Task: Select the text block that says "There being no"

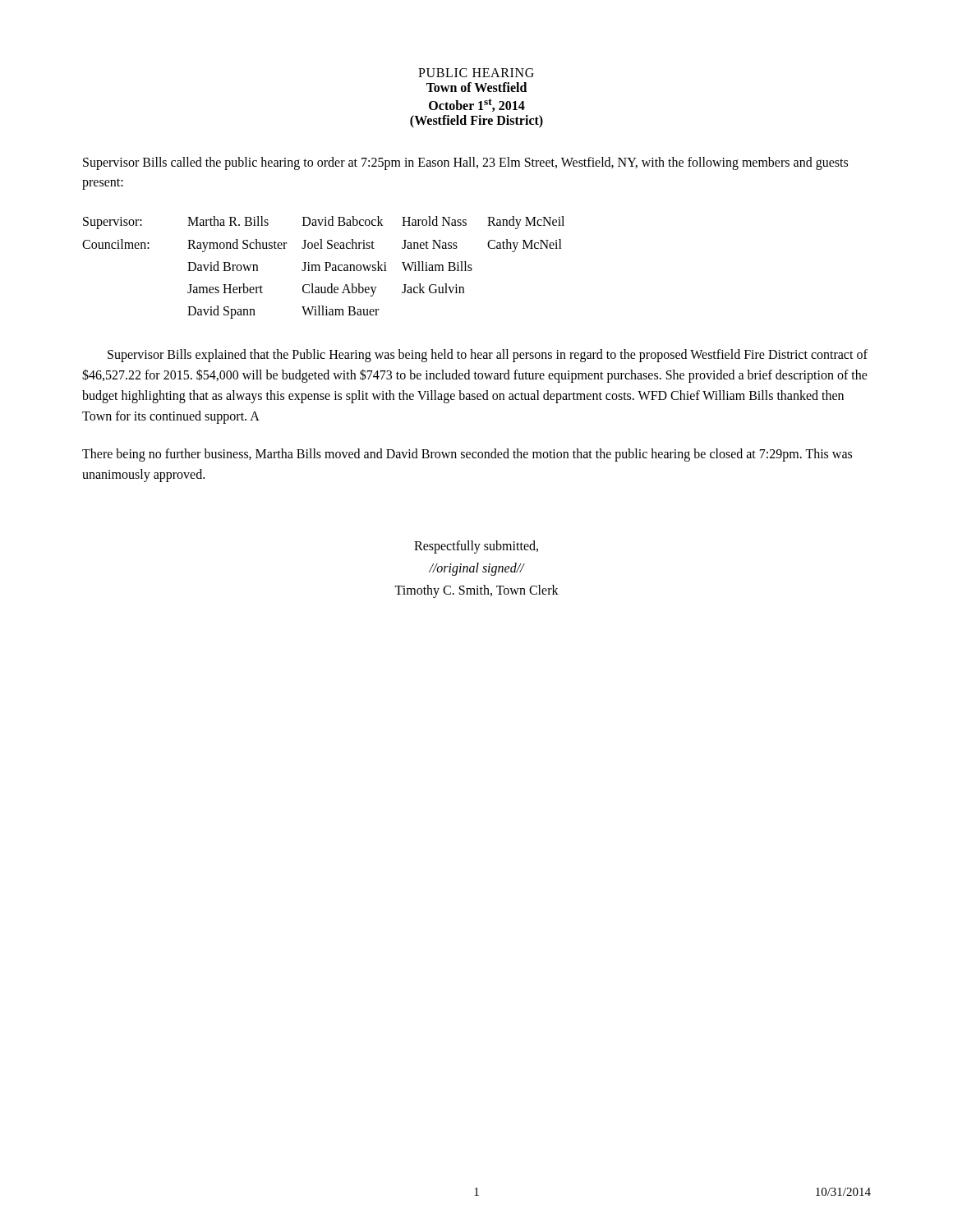Action: tap(467, 464)
